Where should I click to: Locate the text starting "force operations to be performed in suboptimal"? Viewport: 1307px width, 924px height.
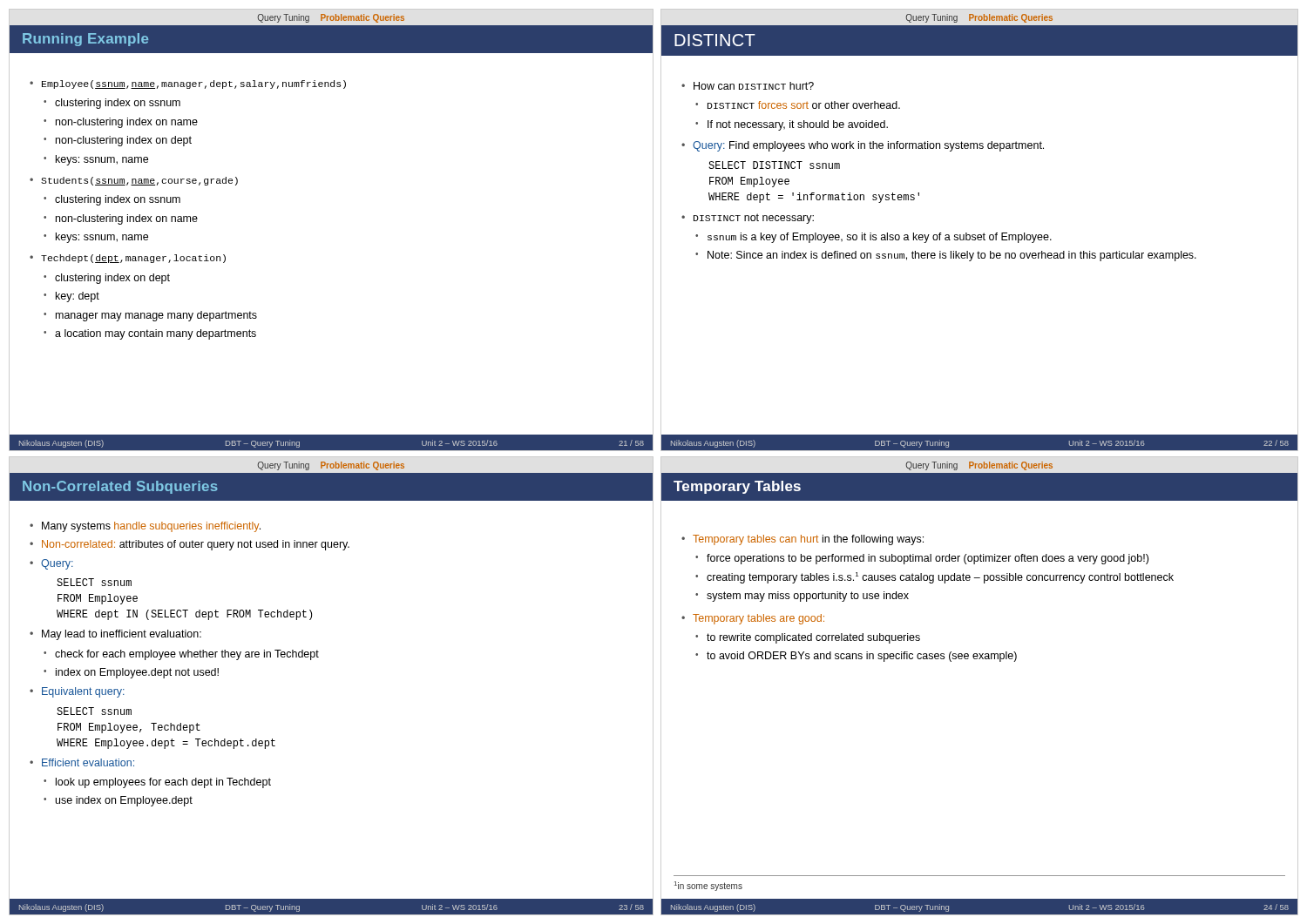coord(928,559)
